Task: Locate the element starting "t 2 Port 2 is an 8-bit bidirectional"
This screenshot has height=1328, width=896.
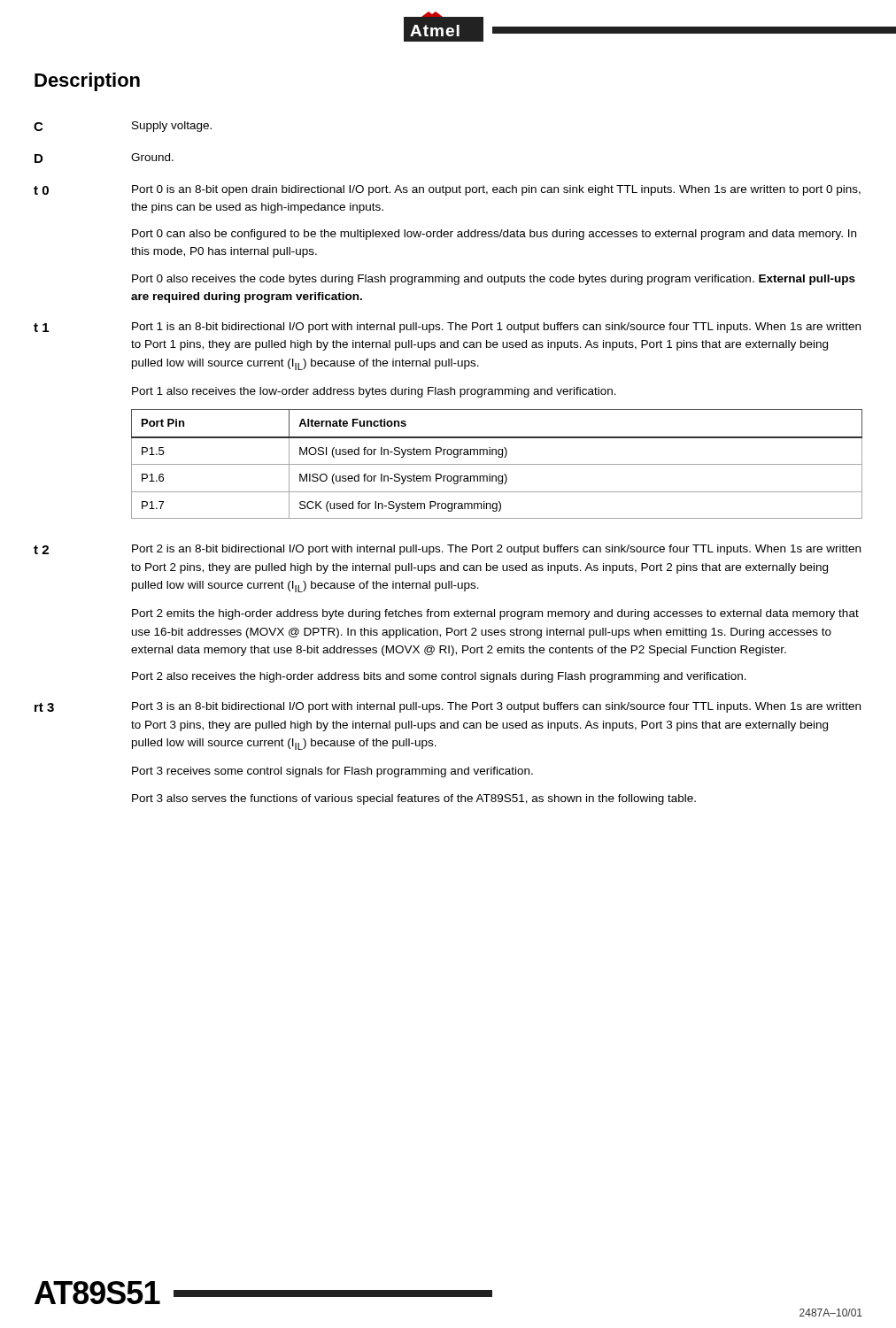Action: click(448, 613)
